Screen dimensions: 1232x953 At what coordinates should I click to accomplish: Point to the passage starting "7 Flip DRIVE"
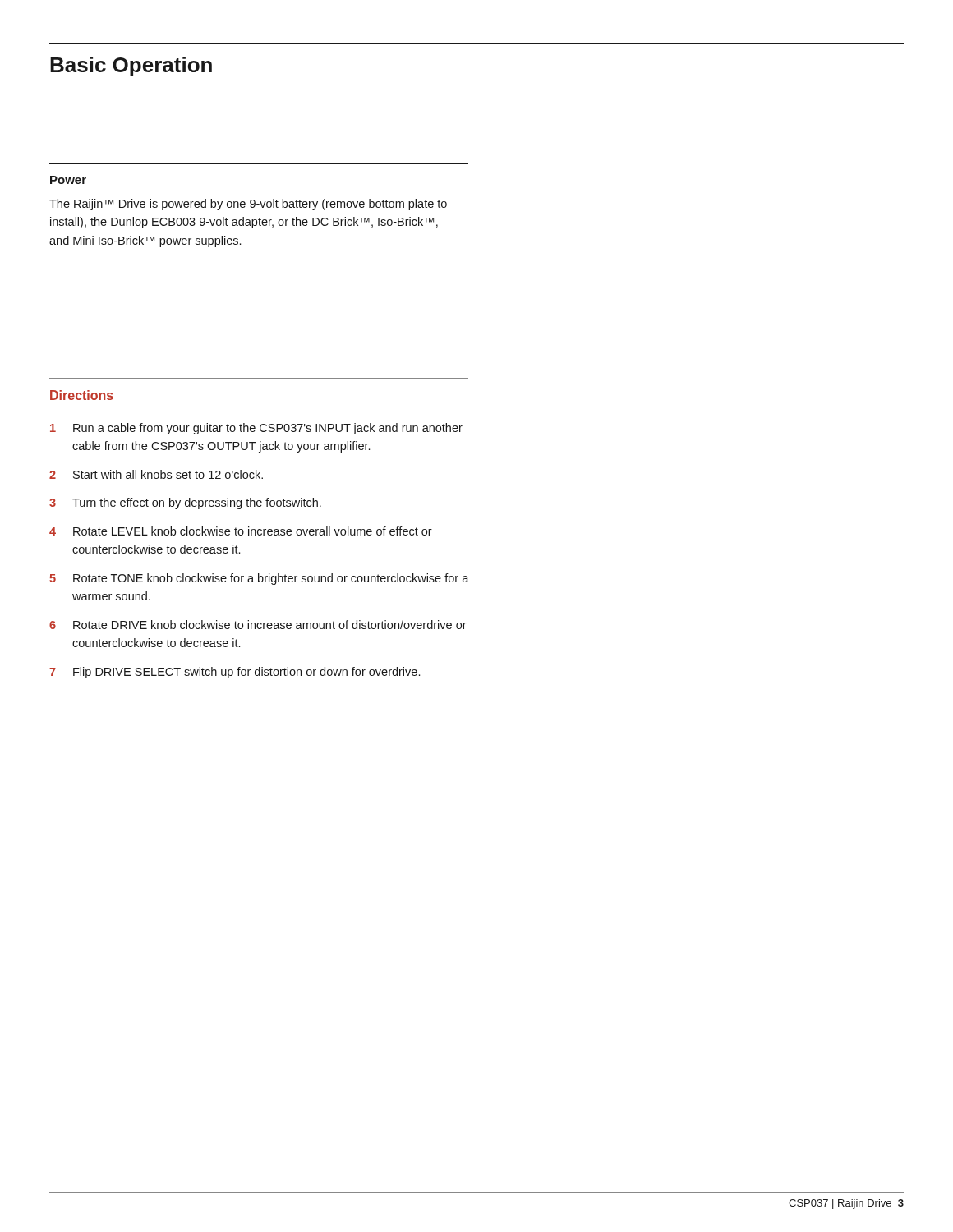click(267, 672)
